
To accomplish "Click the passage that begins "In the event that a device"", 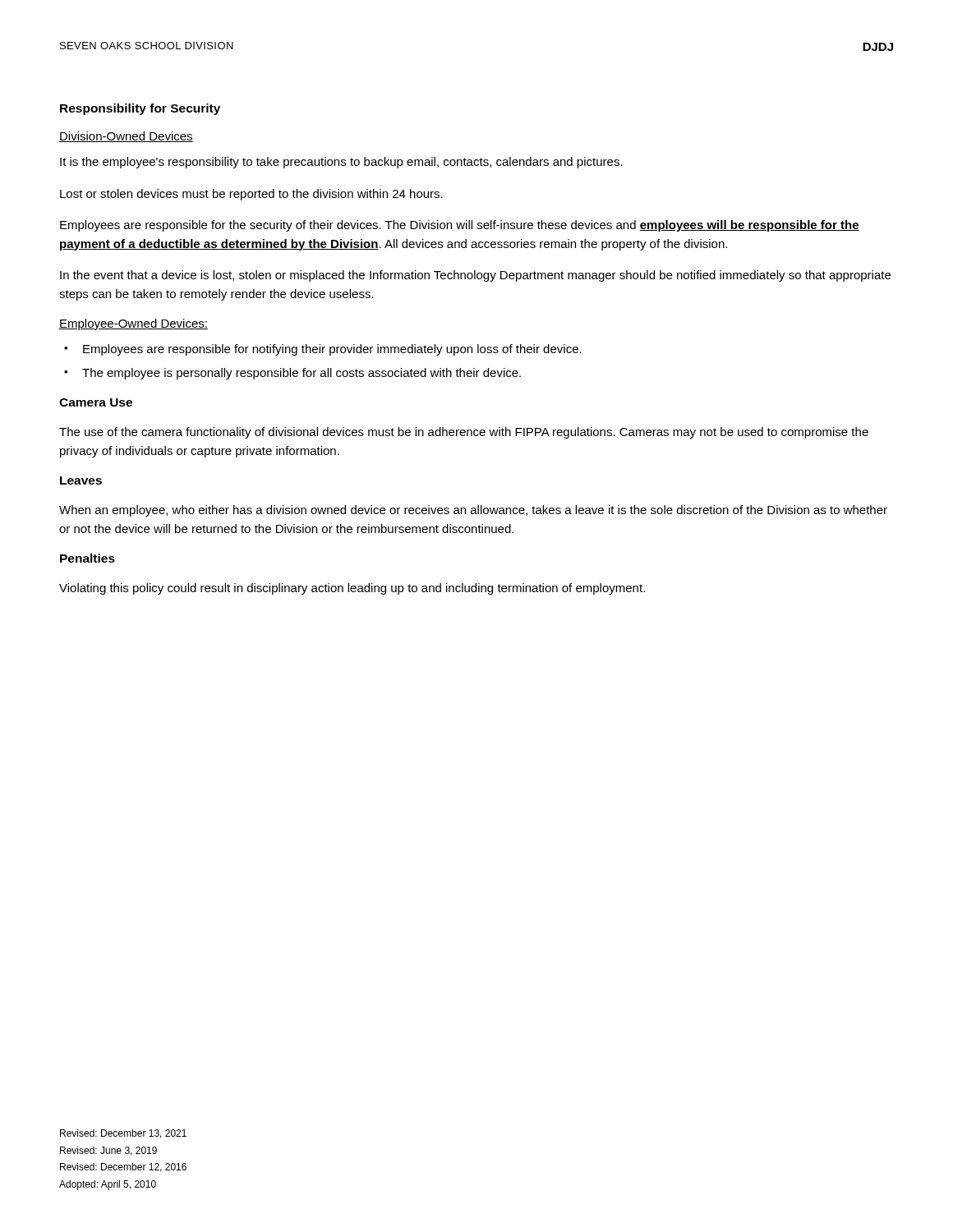I will click(475, 284).
